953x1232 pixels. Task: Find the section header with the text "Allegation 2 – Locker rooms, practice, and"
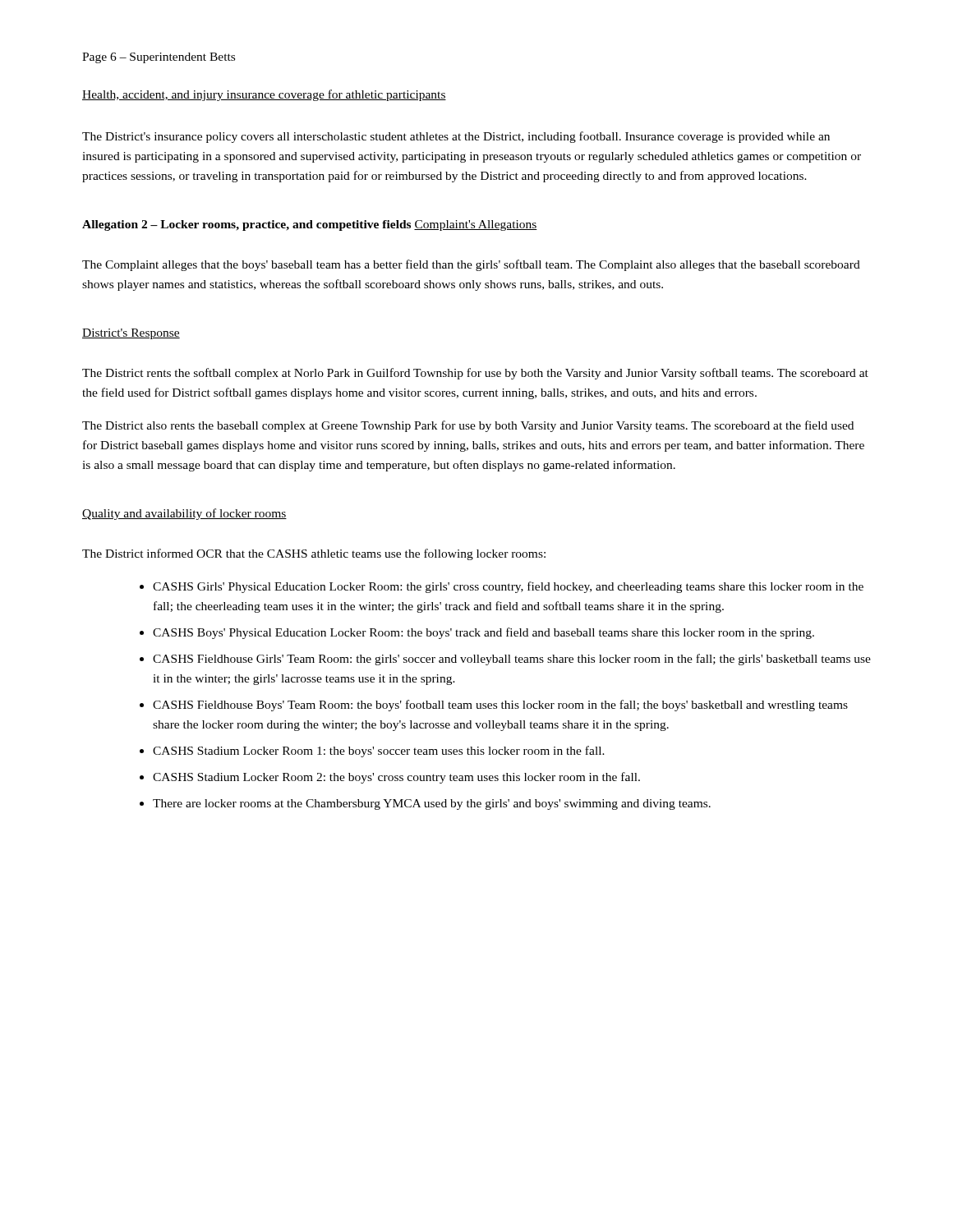point(247,224)
